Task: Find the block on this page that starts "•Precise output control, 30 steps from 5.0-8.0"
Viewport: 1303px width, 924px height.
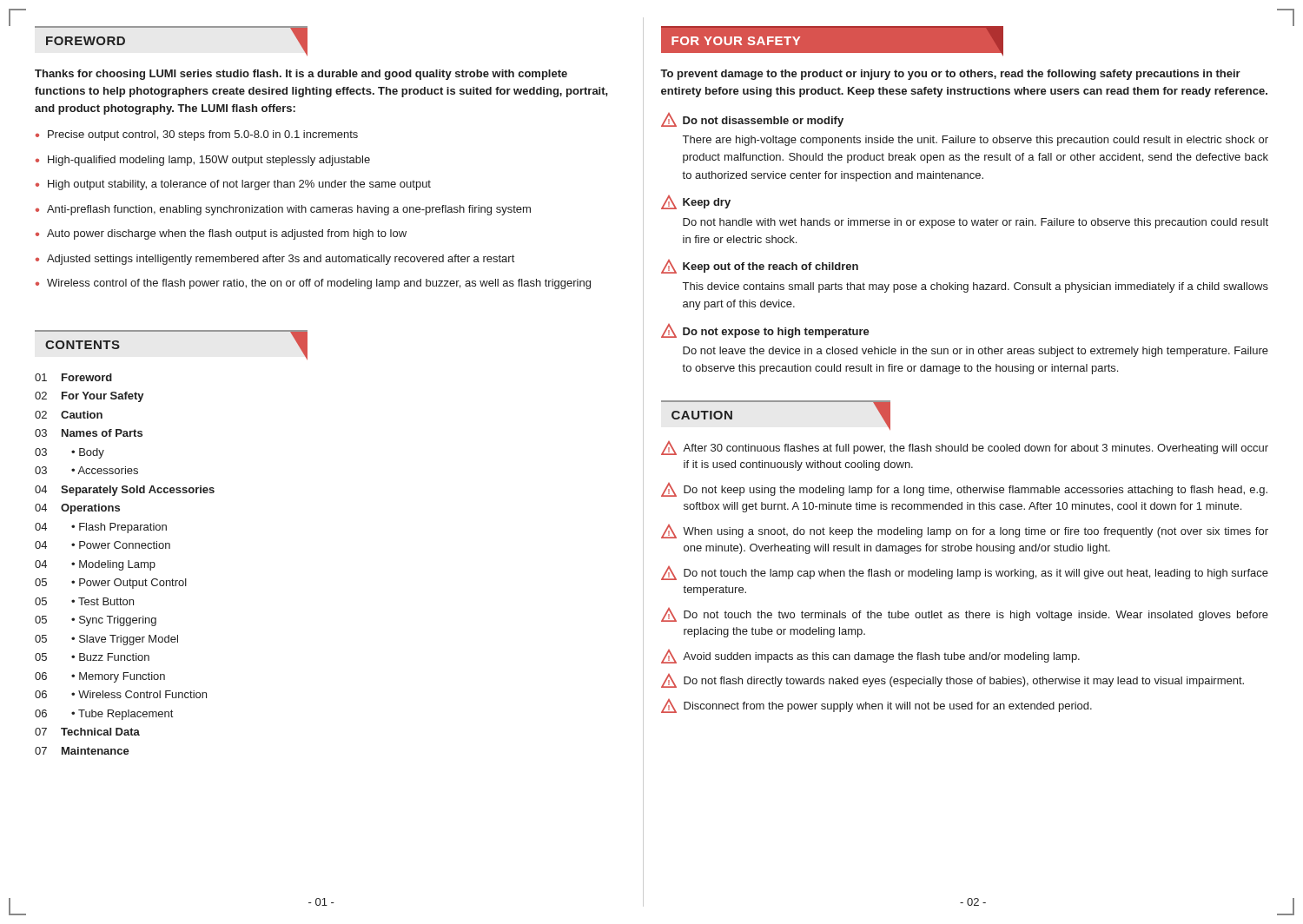Action: 196,137
